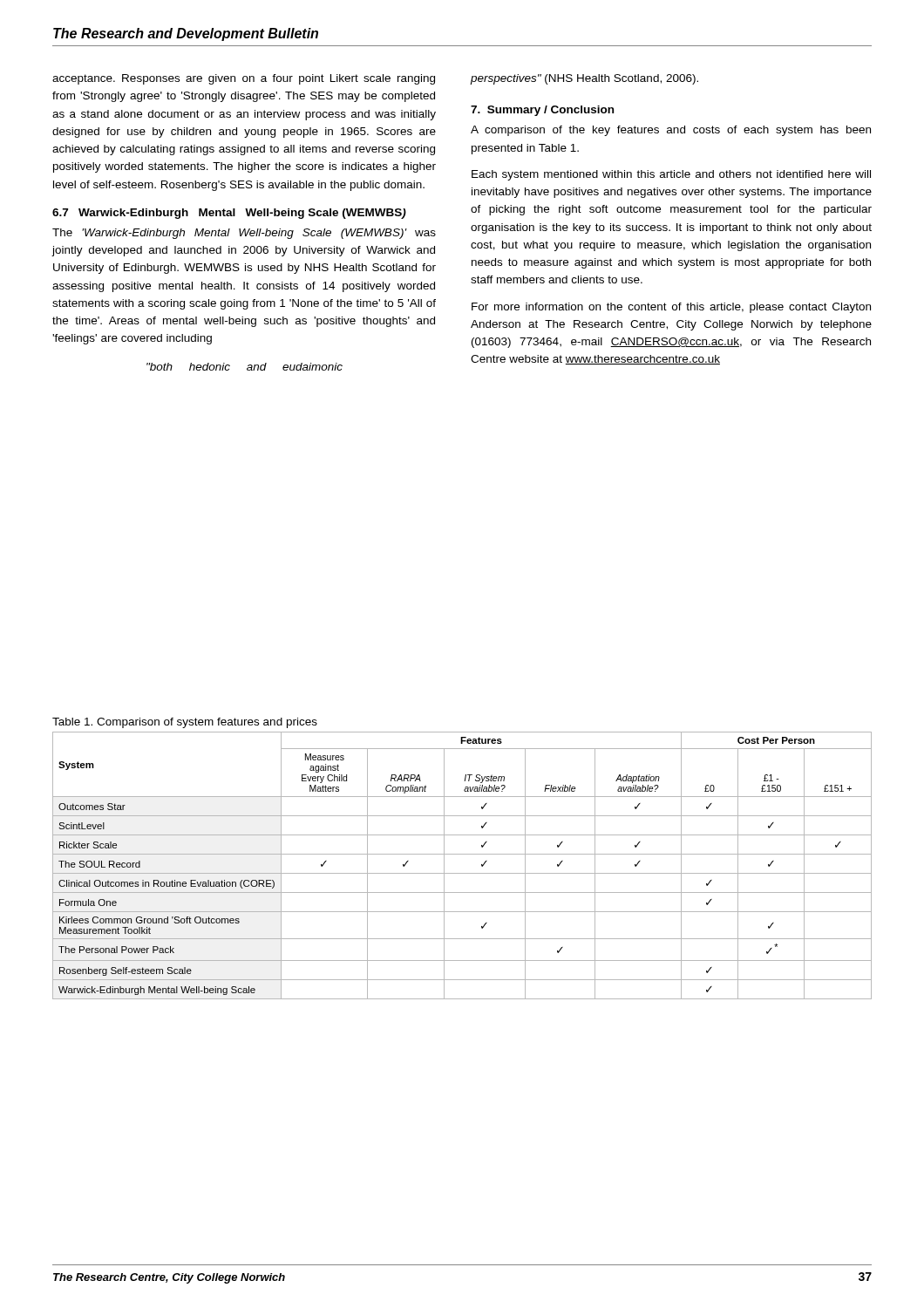Find the table

coord(462,866)
